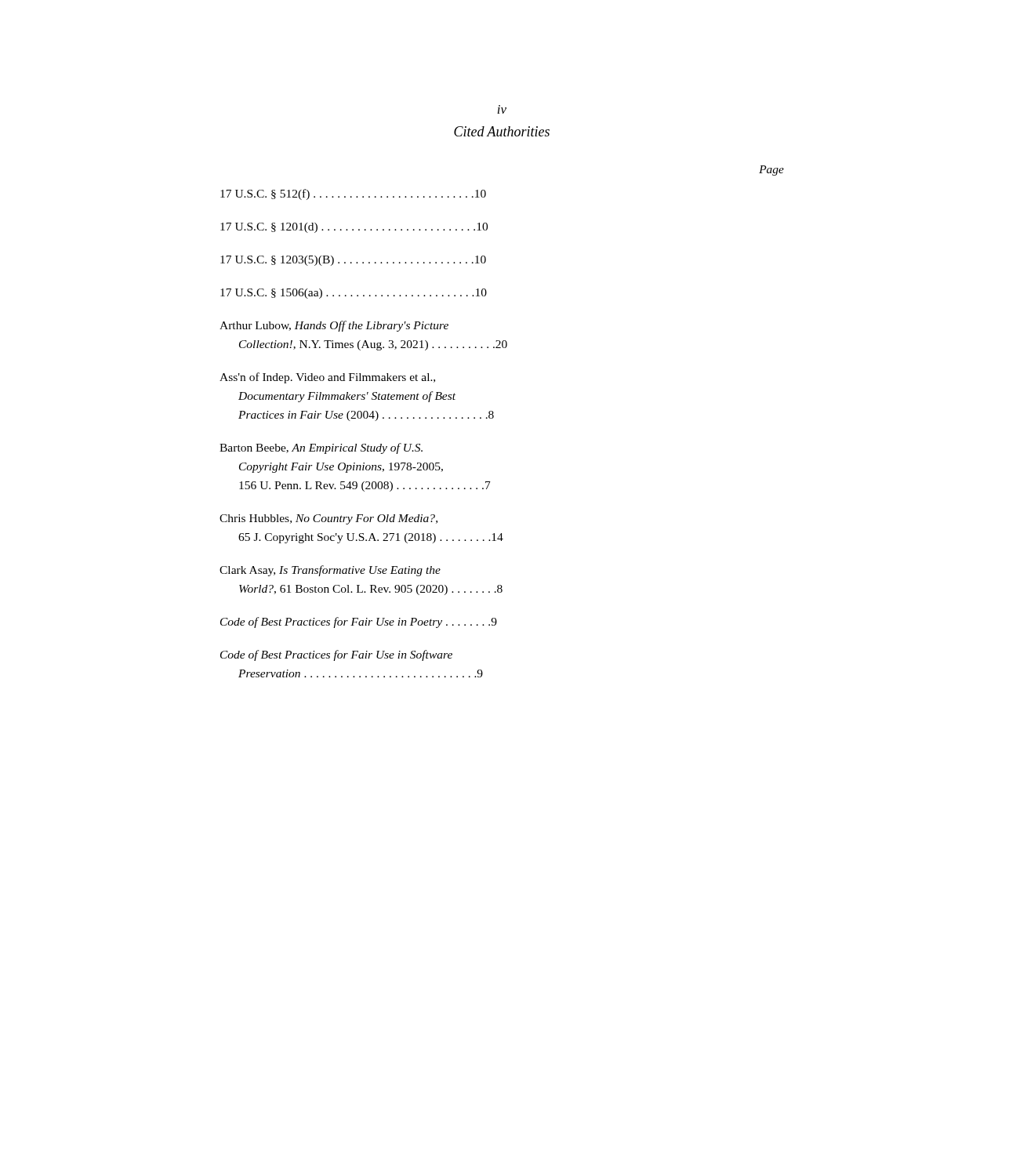Navigate to the text starting "Ass'n of Indep. Video and Filmmakers et"
1016x1176 pixels.
coord(327,378)
